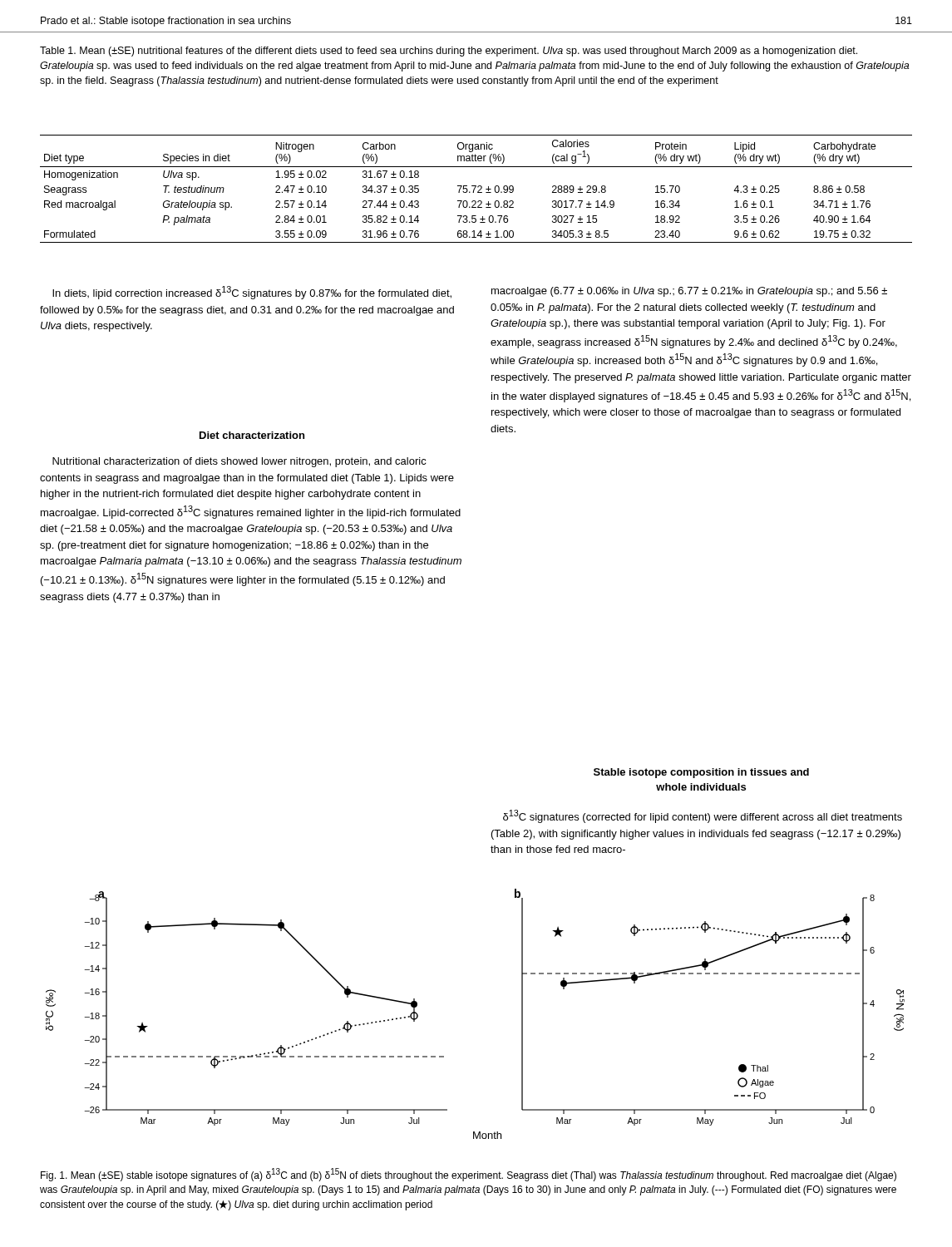The height and width of the screenshot is (1247, 952).
Task: Where is the caption that starts "Table 1. Mean (±SE) nutritional"?
Action: pyautogui.click(x=475, y=66)
